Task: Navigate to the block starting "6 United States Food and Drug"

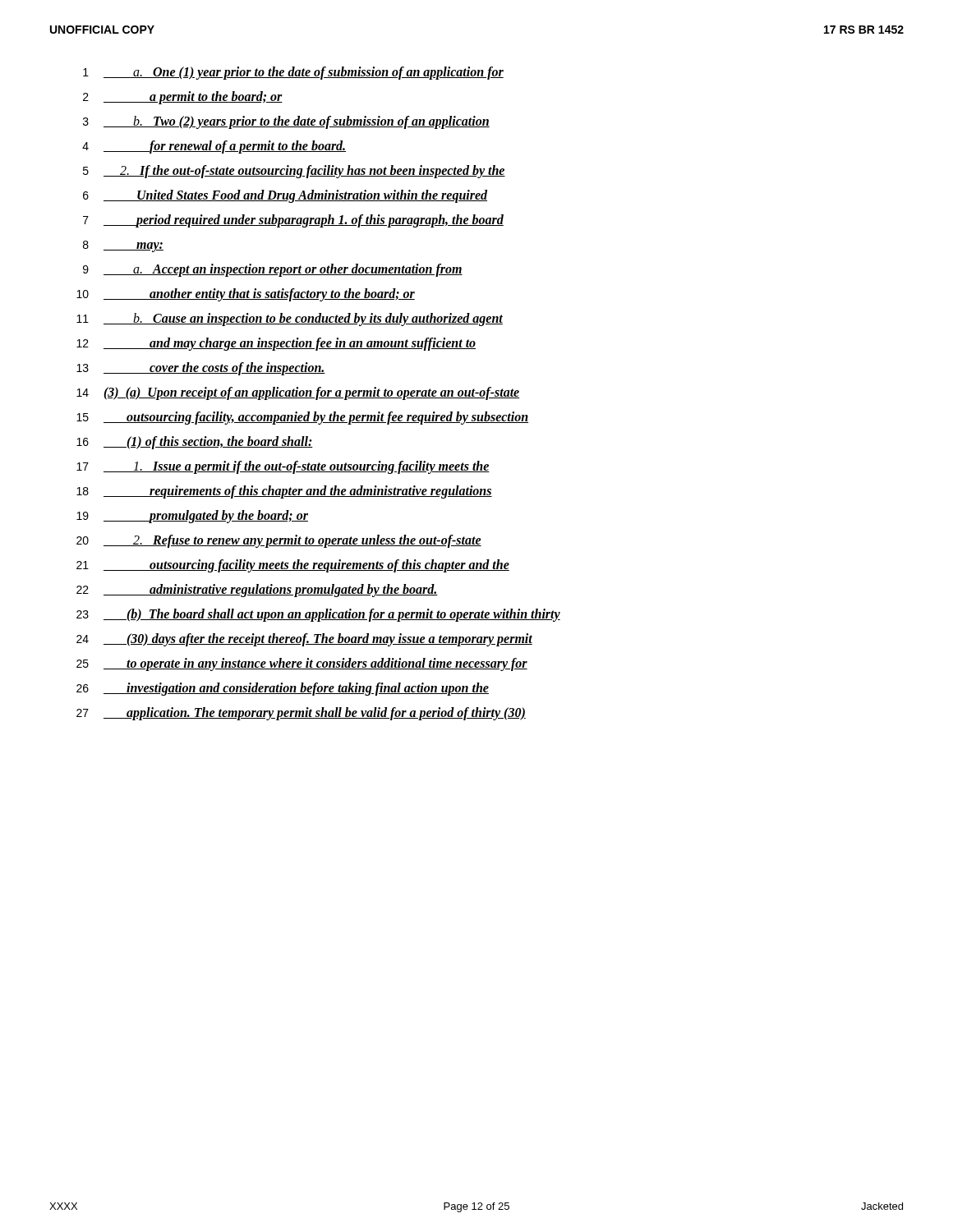Action: 476,195
